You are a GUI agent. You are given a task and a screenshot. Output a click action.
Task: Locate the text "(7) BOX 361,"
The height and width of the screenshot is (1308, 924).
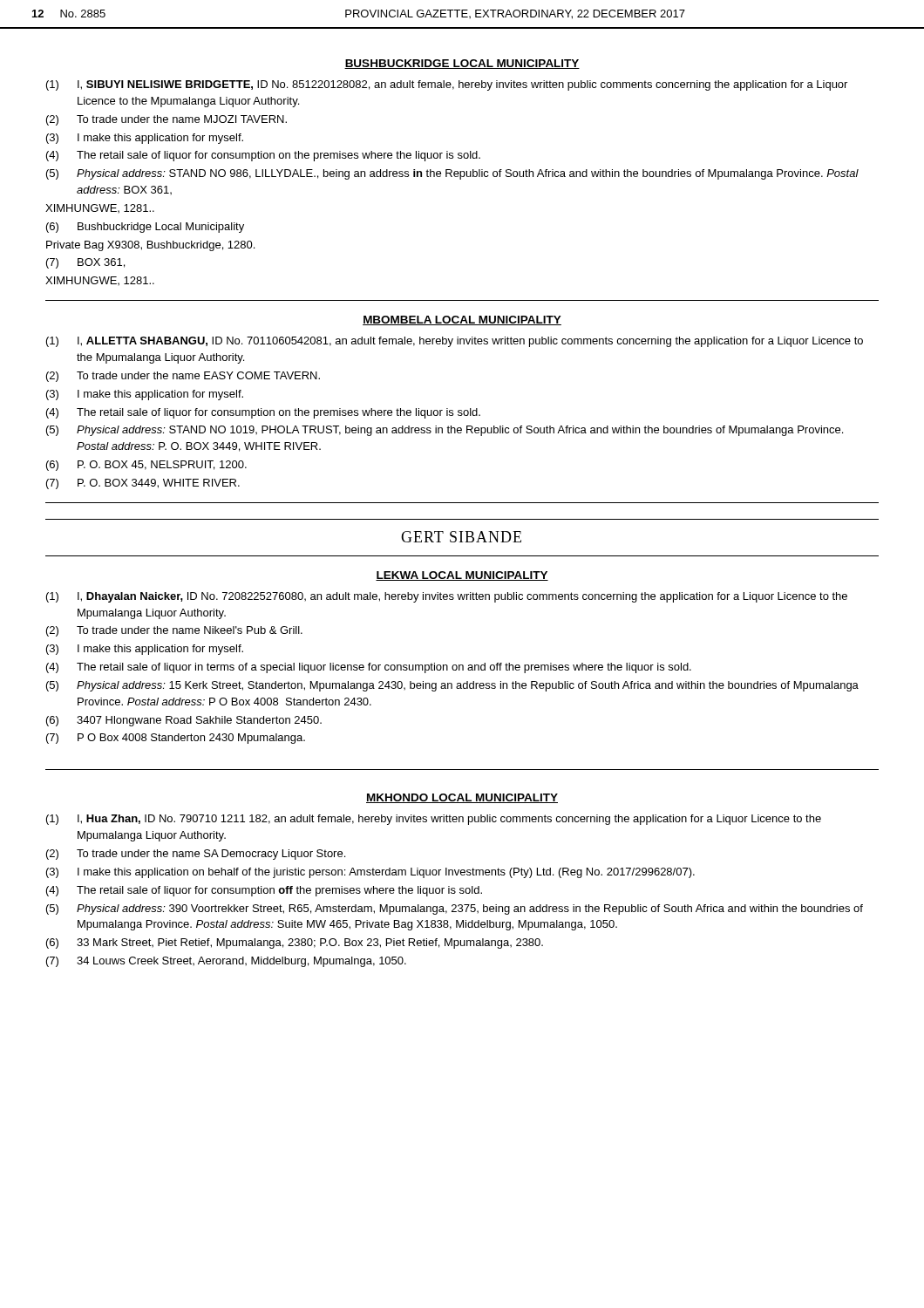click(85, 263)
